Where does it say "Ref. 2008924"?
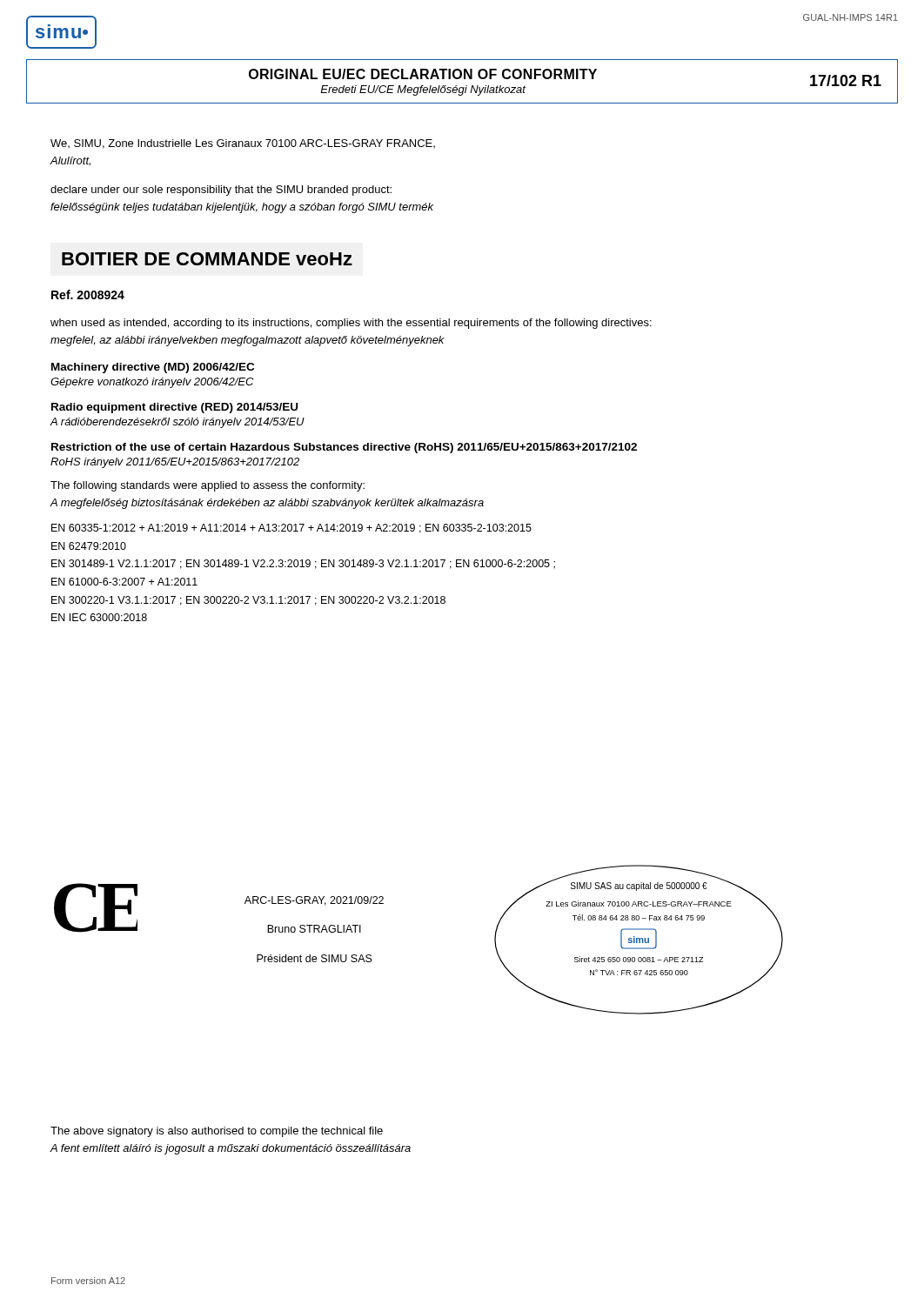924x1305 pixels. point(87,295)
